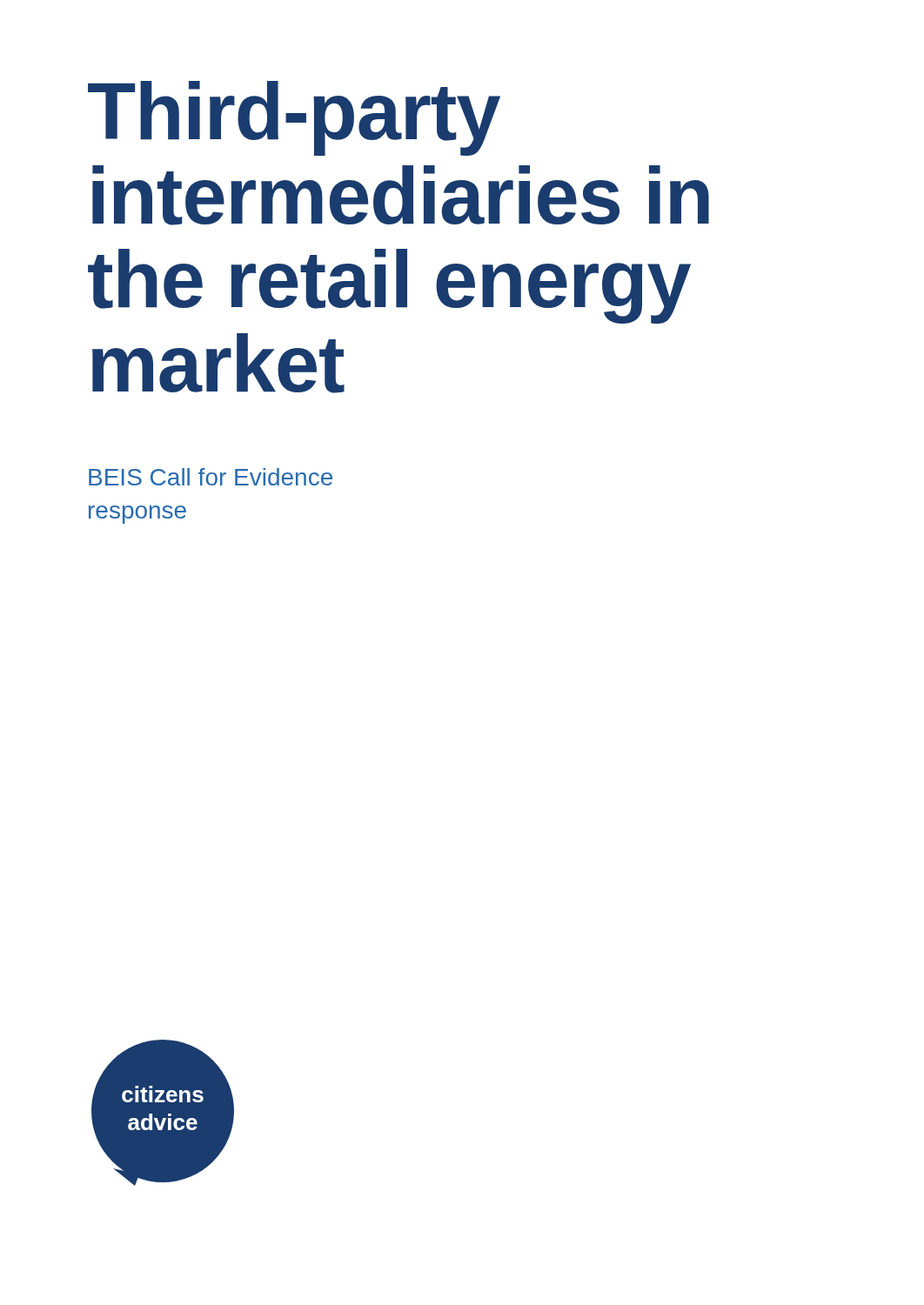
Task: Find the text containing "BEIS Call for Evidence response"
Action: 261,494
